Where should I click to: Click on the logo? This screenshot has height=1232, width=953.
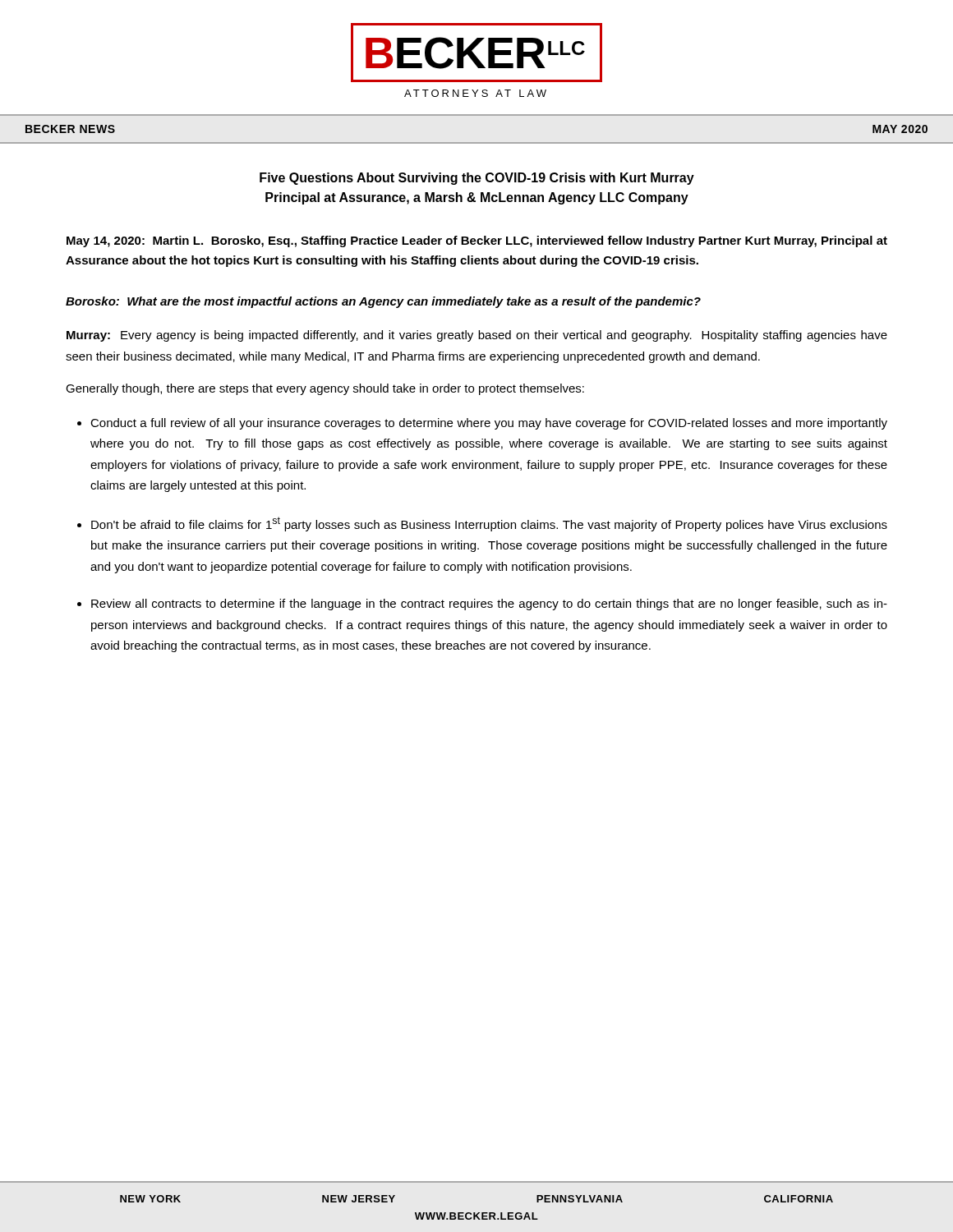476,57
